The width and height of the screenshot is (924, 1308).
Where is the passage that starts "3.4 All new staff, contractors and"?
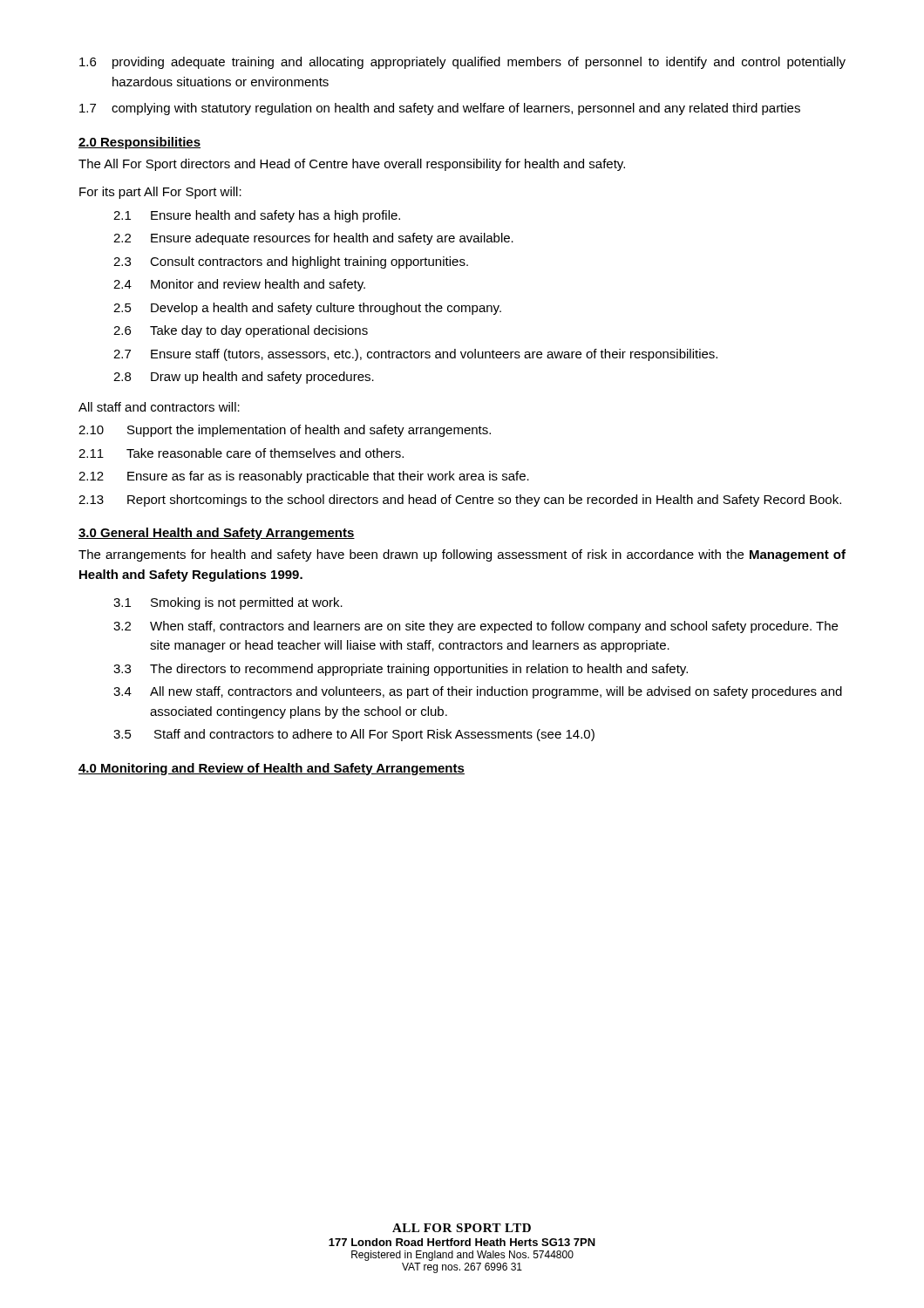pyautogui.click(x=479, y=701)
